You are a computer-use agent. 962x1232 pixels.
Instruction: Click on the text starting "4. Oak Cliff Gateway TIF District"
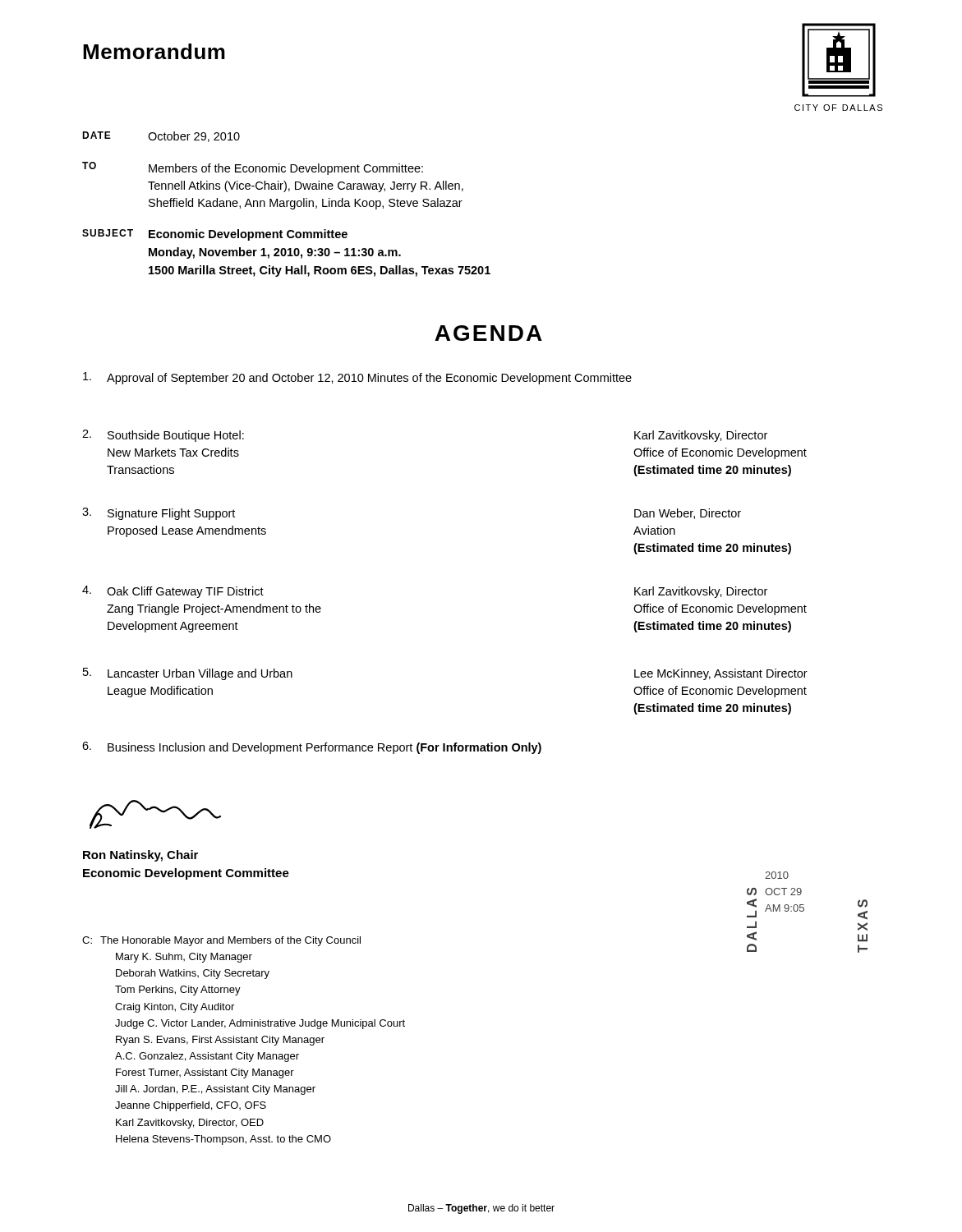pyautogui.click(x=185, y=592)
